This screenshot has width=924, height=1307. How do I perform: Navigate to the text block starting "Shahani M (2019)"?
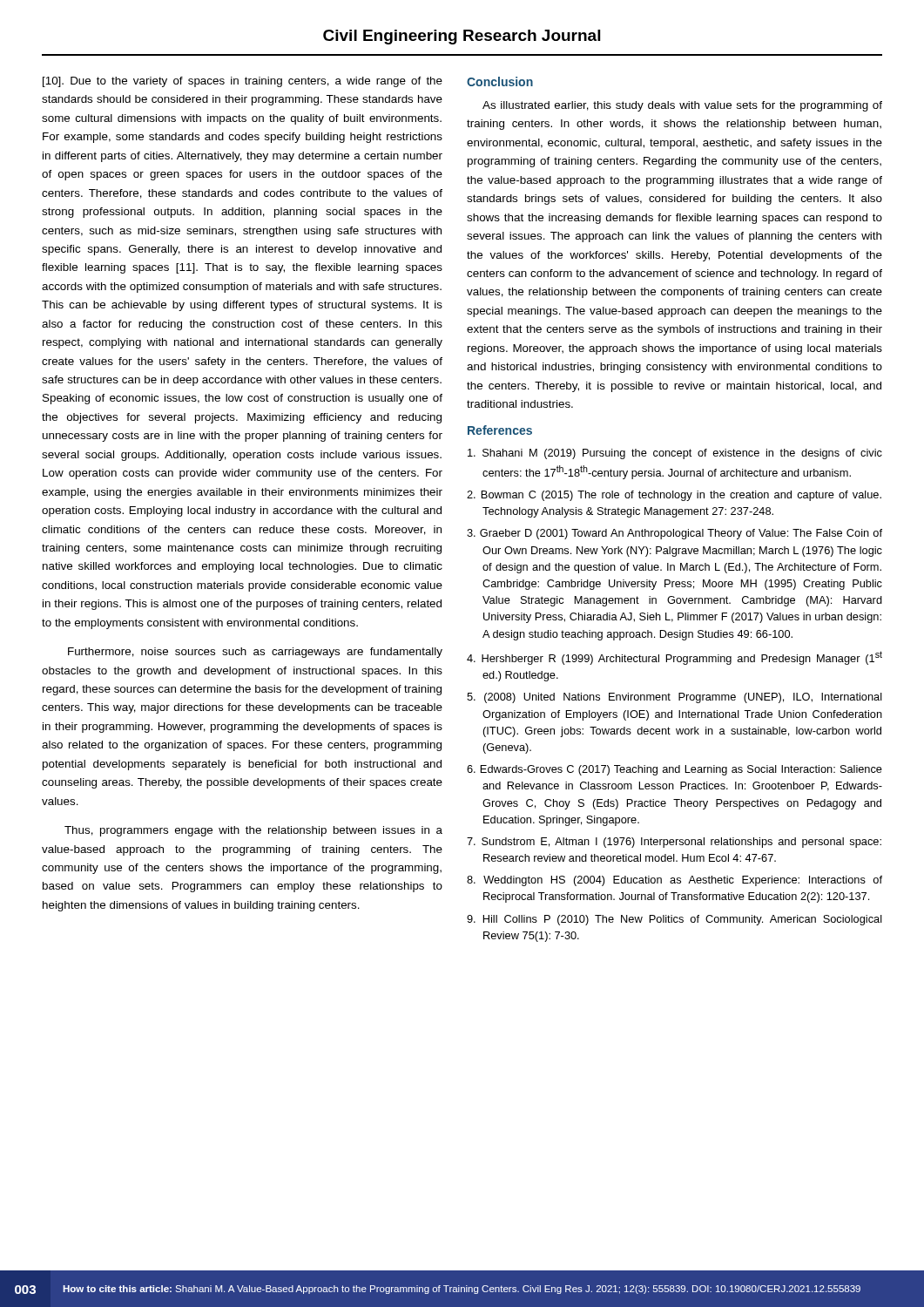675,463
